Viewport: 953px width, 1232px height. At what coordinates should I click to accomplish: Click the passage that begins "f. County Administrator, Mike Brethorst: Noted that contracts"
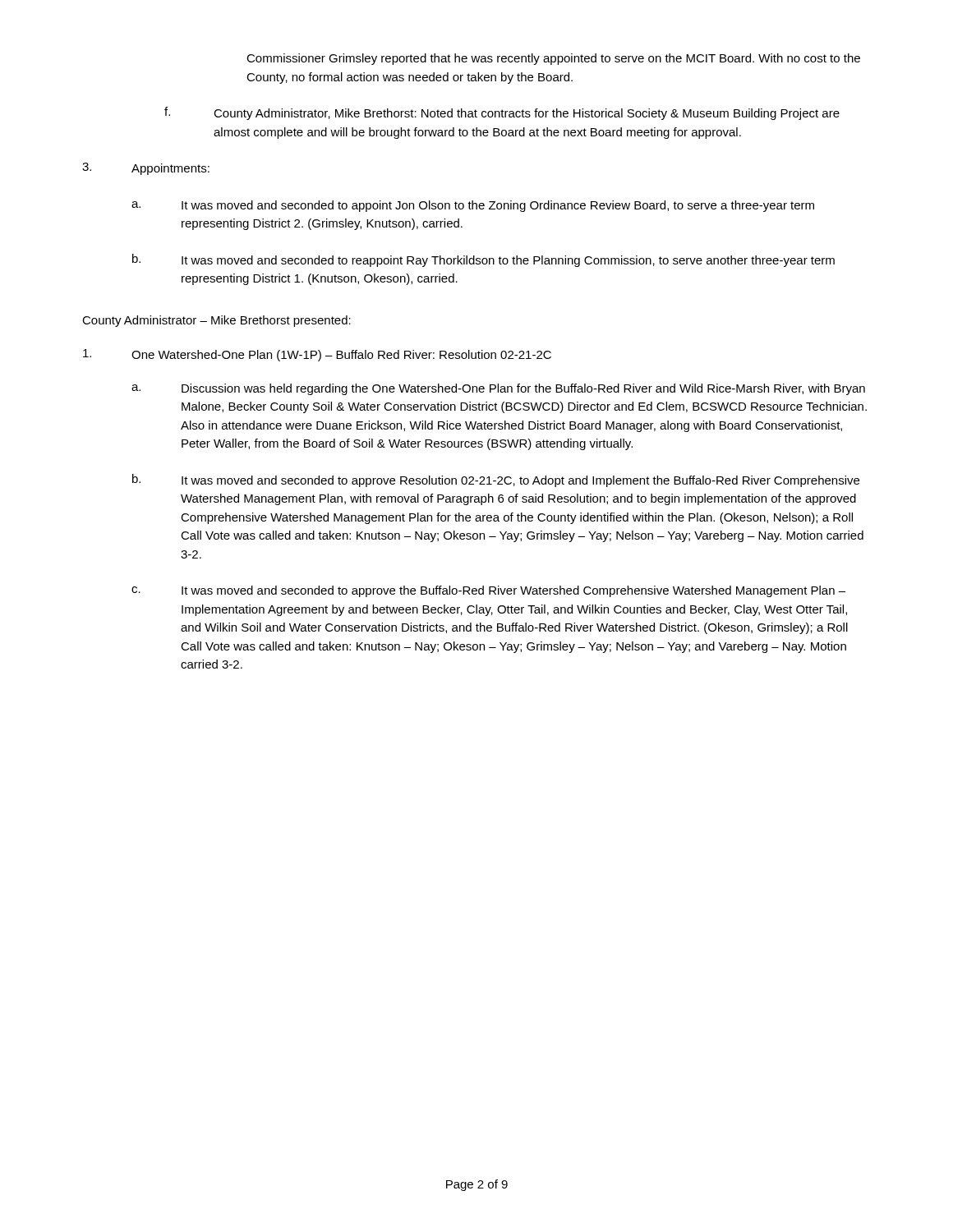click(x=518, y=123)
